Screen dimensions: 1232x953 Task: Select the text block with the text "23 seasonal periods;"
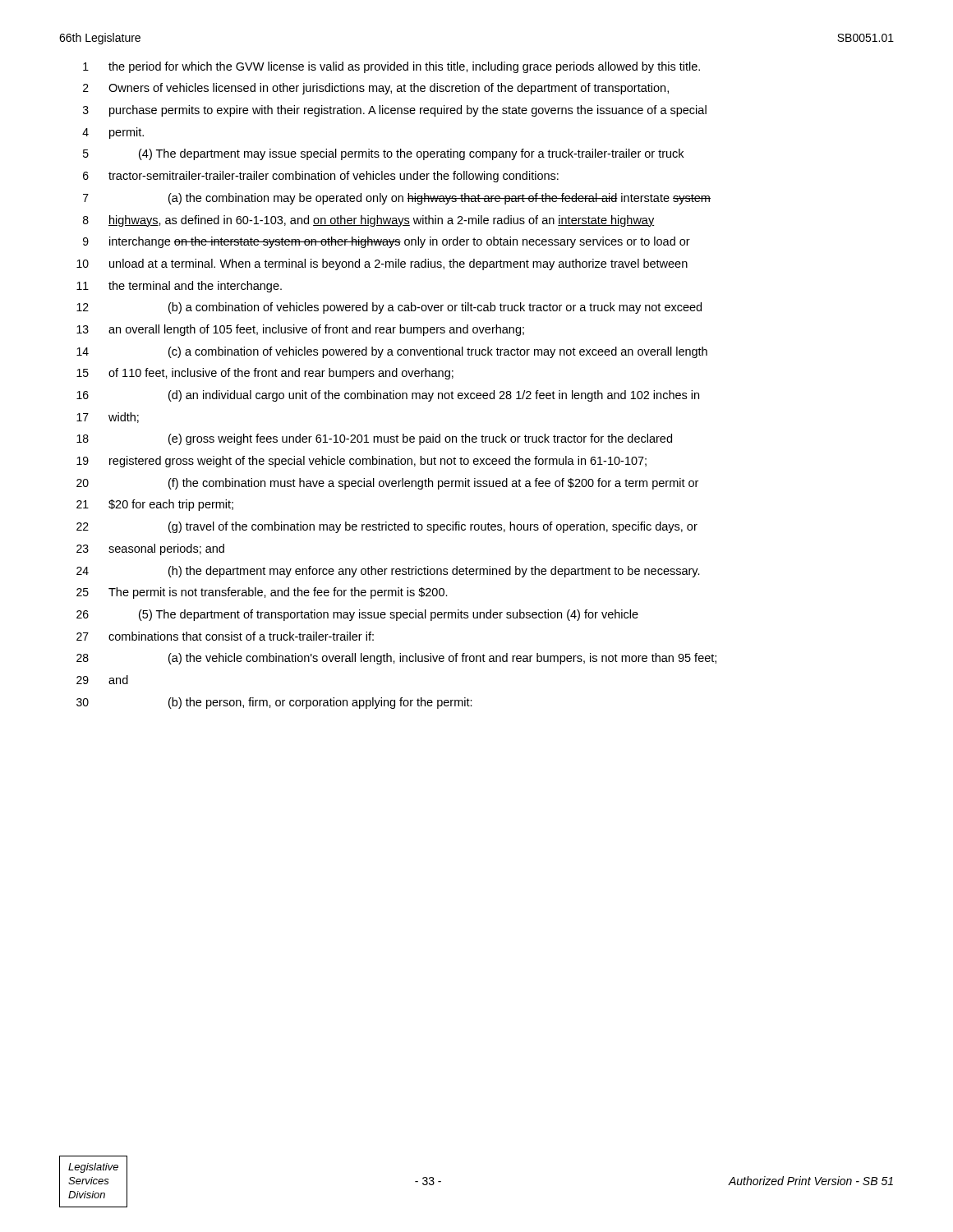pyautogui.click(x=150, y=549)
